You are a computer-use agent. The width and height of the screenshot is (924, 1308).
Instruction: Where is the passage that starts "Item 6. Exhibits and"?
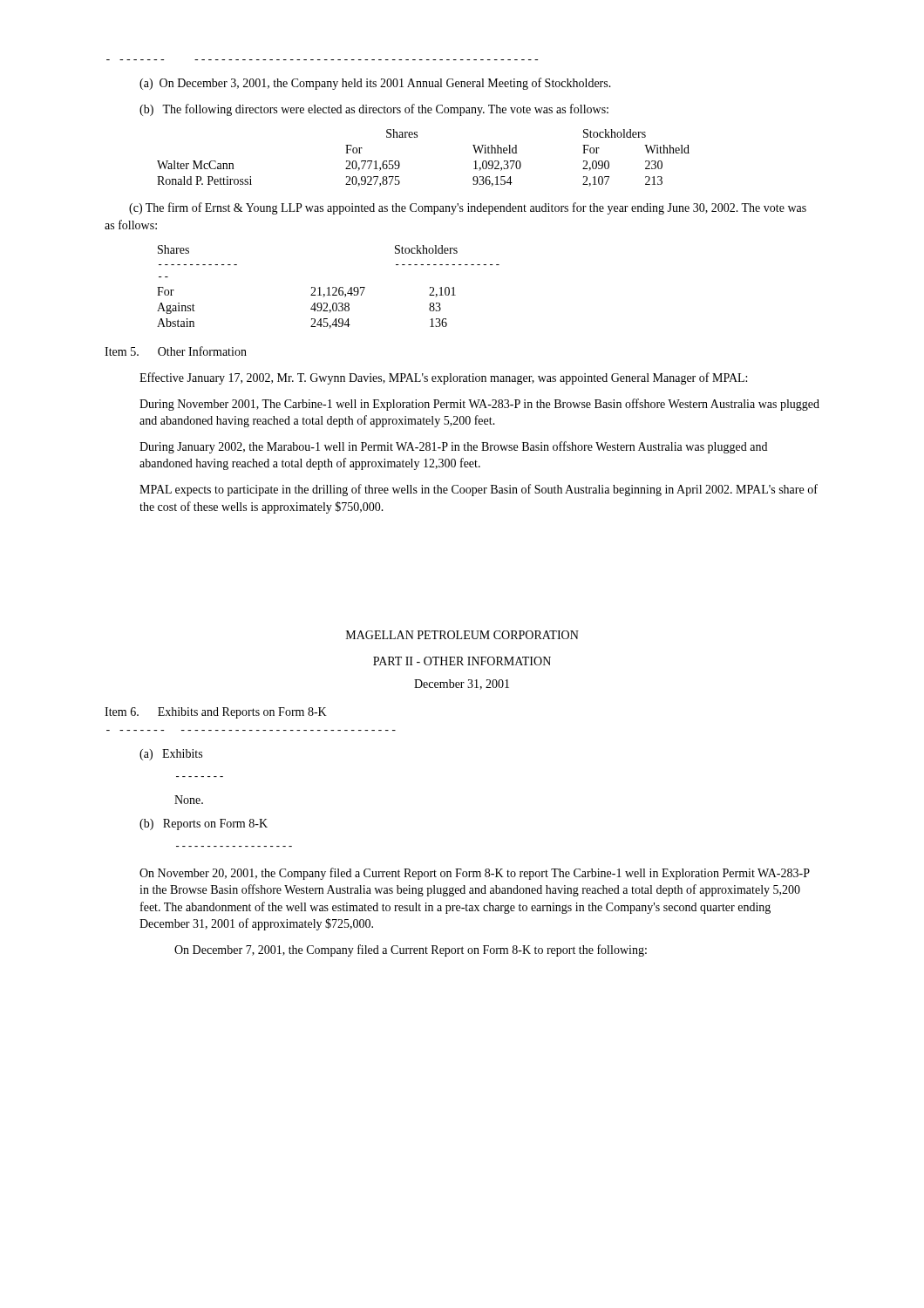coord(216,712)
